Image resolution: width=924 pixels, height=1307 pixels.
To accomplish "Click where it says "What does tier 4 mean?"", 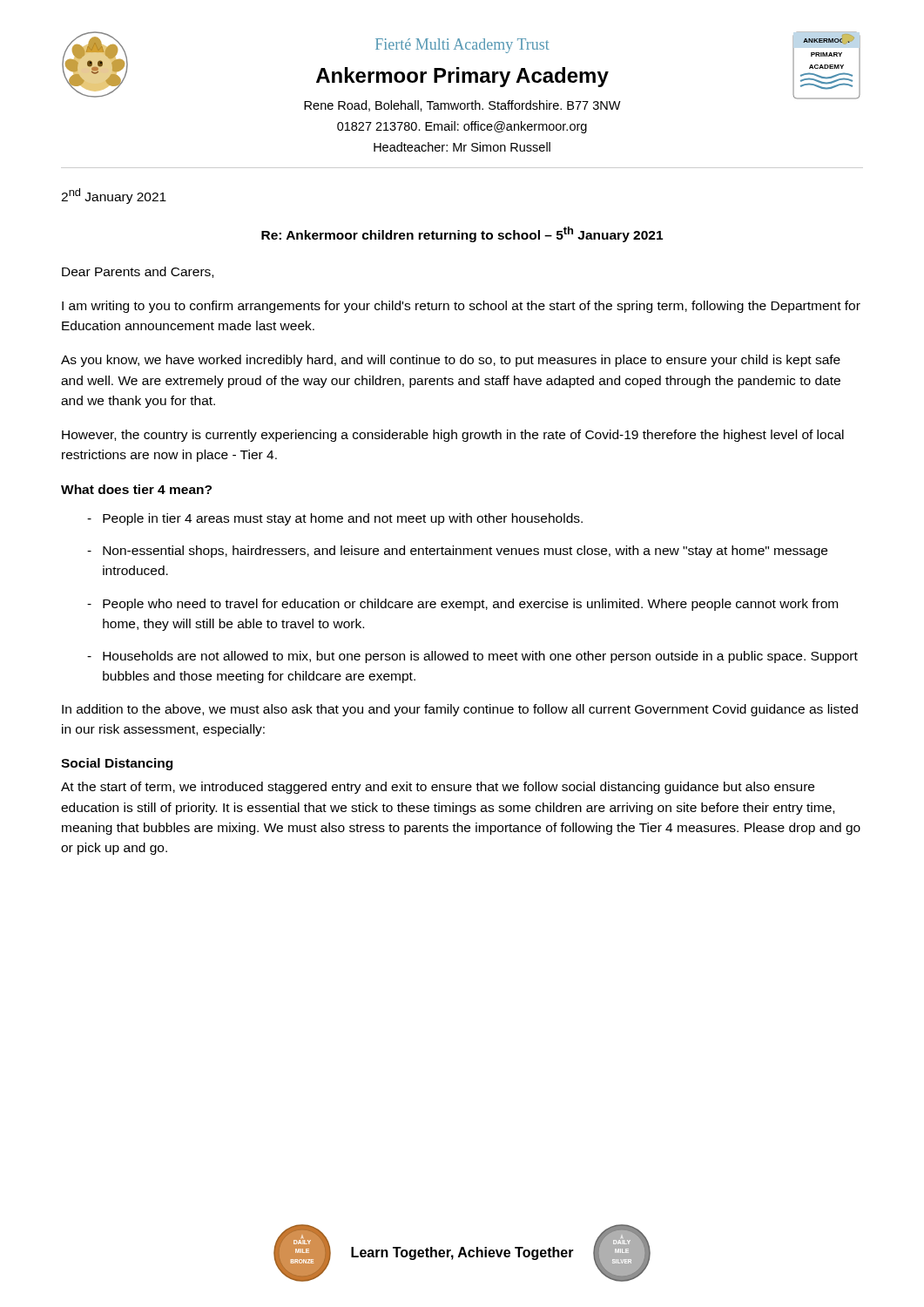I will (x=137, y=489).
